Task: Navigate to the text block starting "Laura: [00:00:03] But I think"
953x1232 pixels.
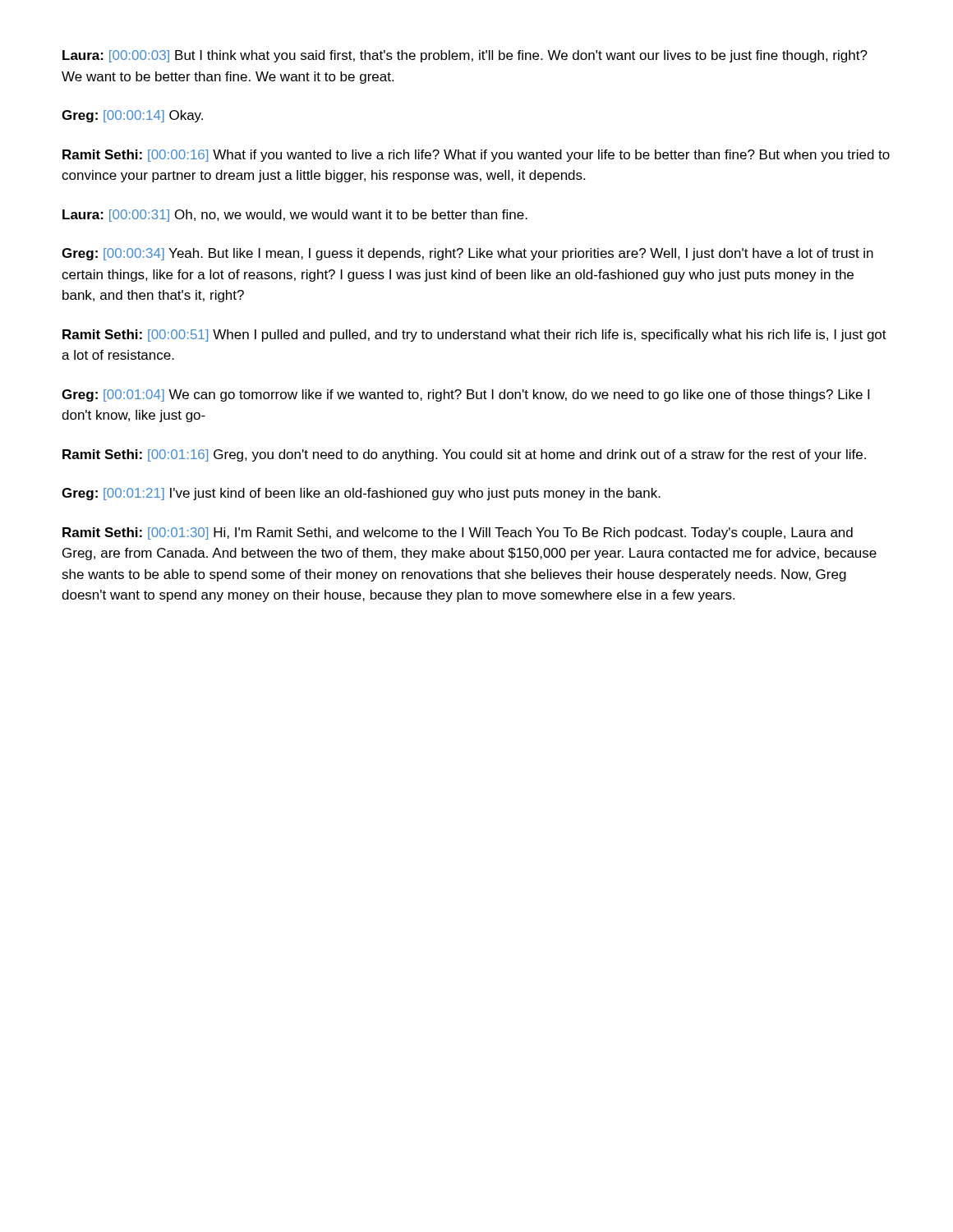Action: (465, 66)
